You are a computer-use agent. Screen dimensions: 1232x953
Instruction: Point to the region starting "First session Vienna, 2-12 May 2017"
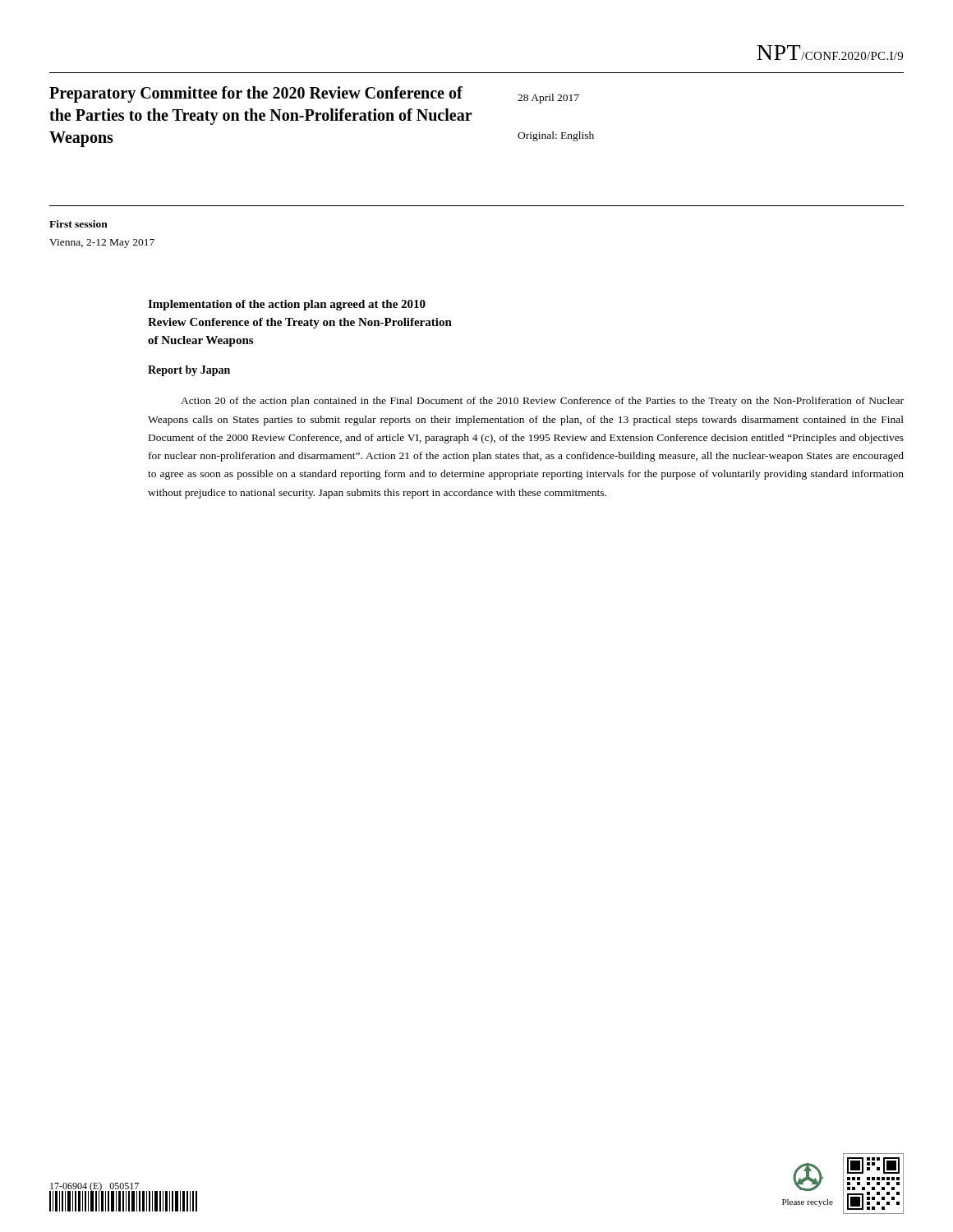(x=102, y=233)
